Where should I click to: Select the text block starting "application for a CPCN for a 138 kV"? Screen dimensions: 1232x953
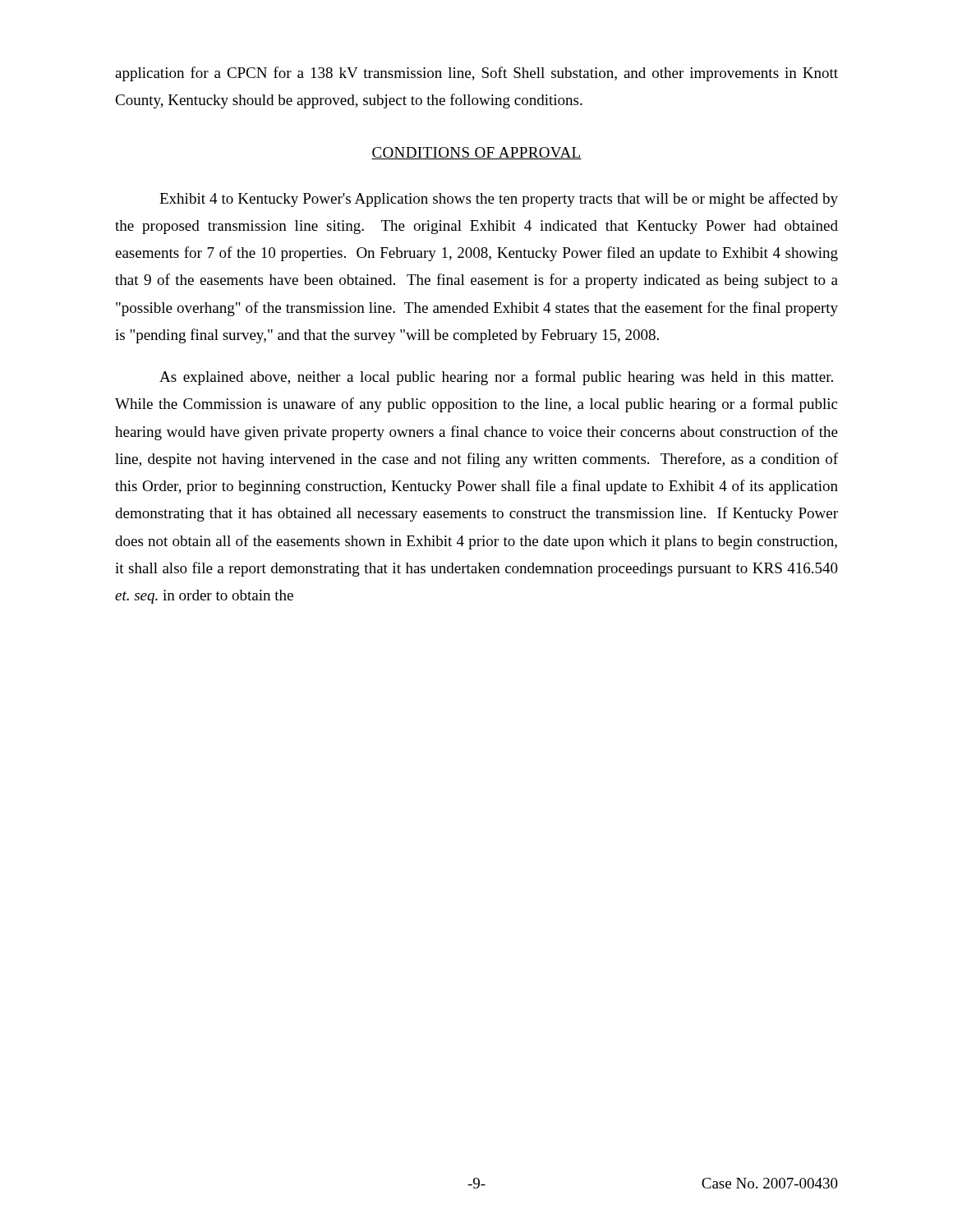pos(476,86)
